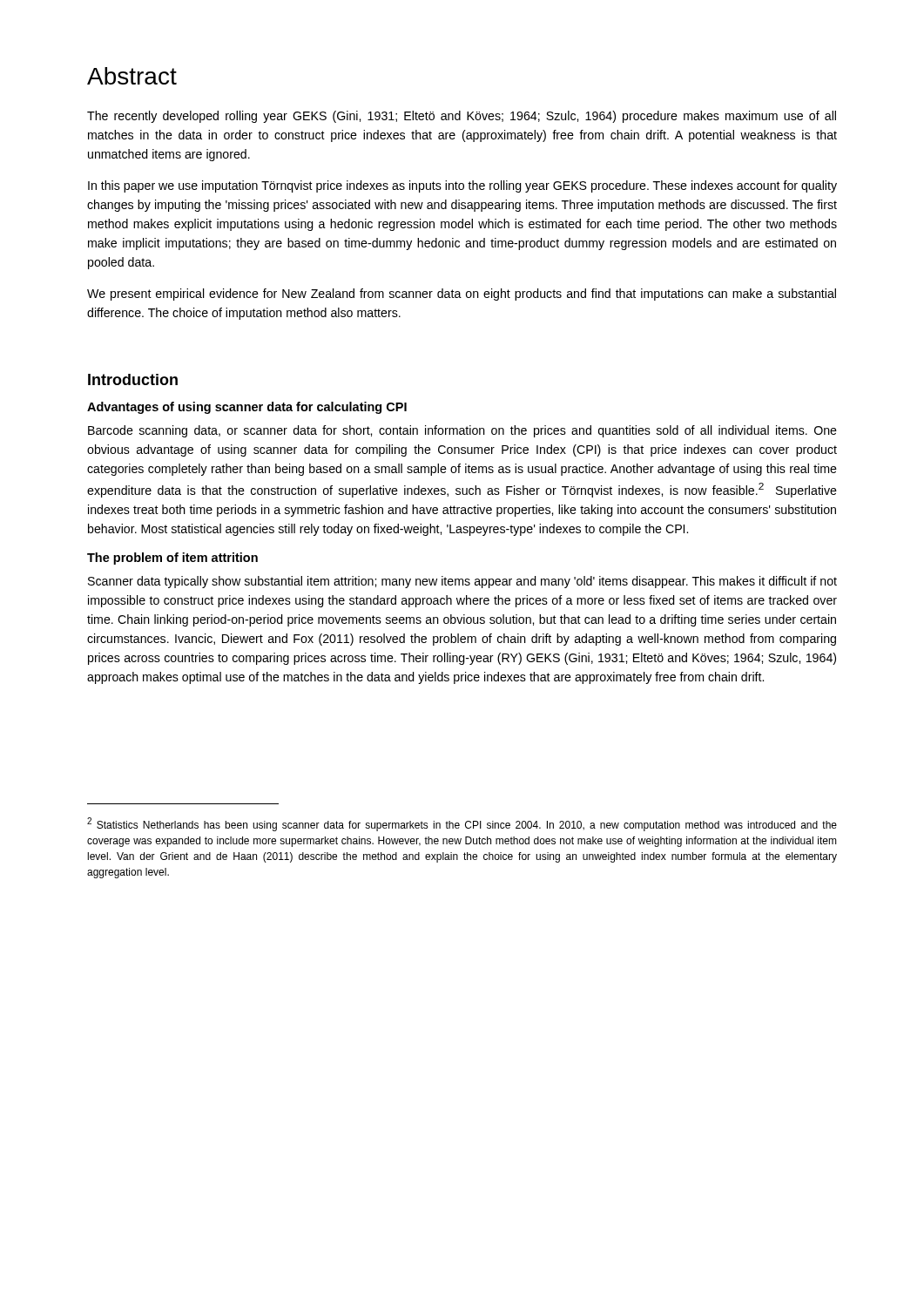The image size is (924, 1307).
Task: Locate the block starting "The recently developed rolling year GEKS (Gini, 1931;"
Action: (x=462, y=135)
